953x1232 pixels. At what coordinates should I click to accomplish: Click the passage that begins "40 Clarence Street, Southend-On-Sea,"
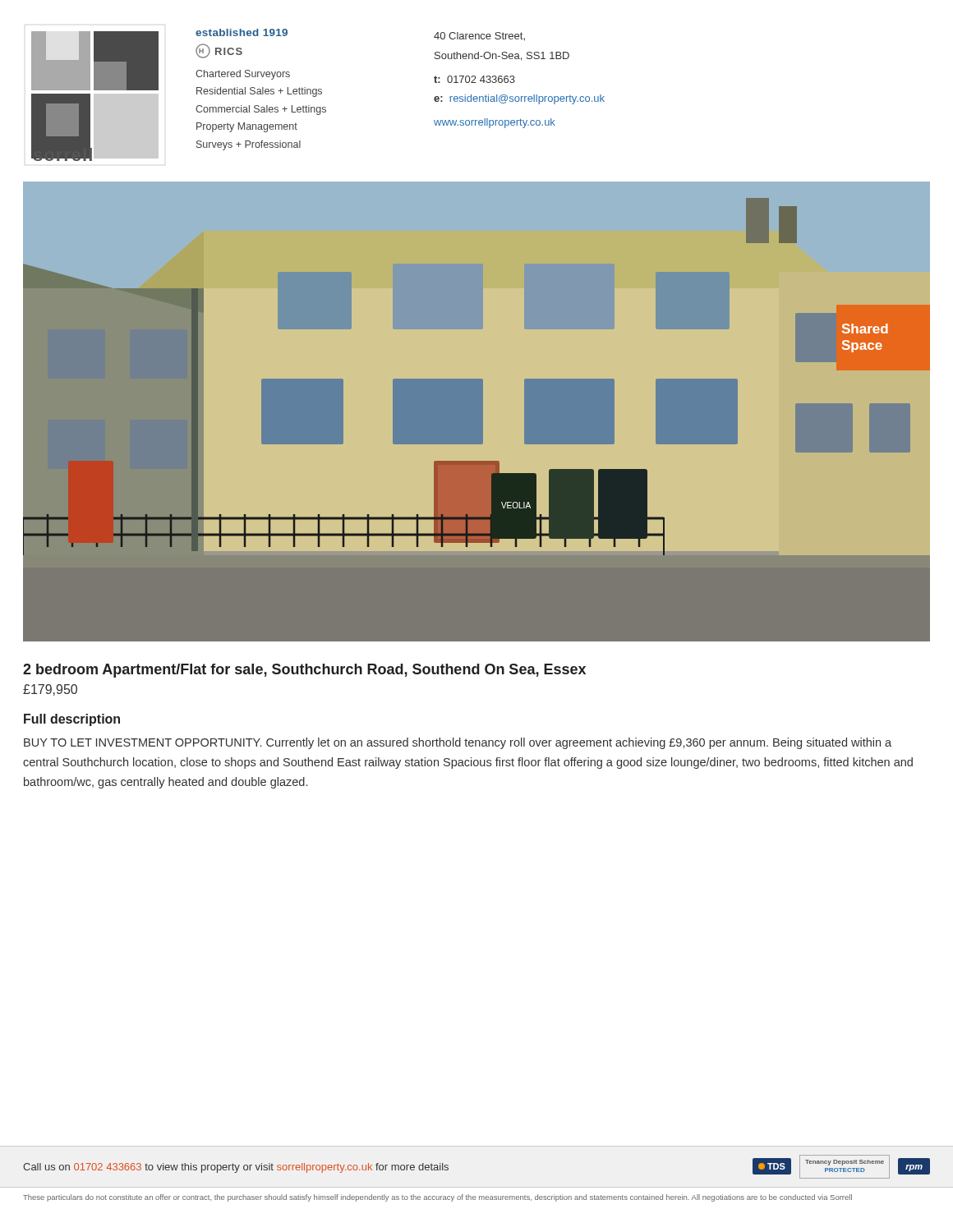pyautogui.click(x=519, y=80)
